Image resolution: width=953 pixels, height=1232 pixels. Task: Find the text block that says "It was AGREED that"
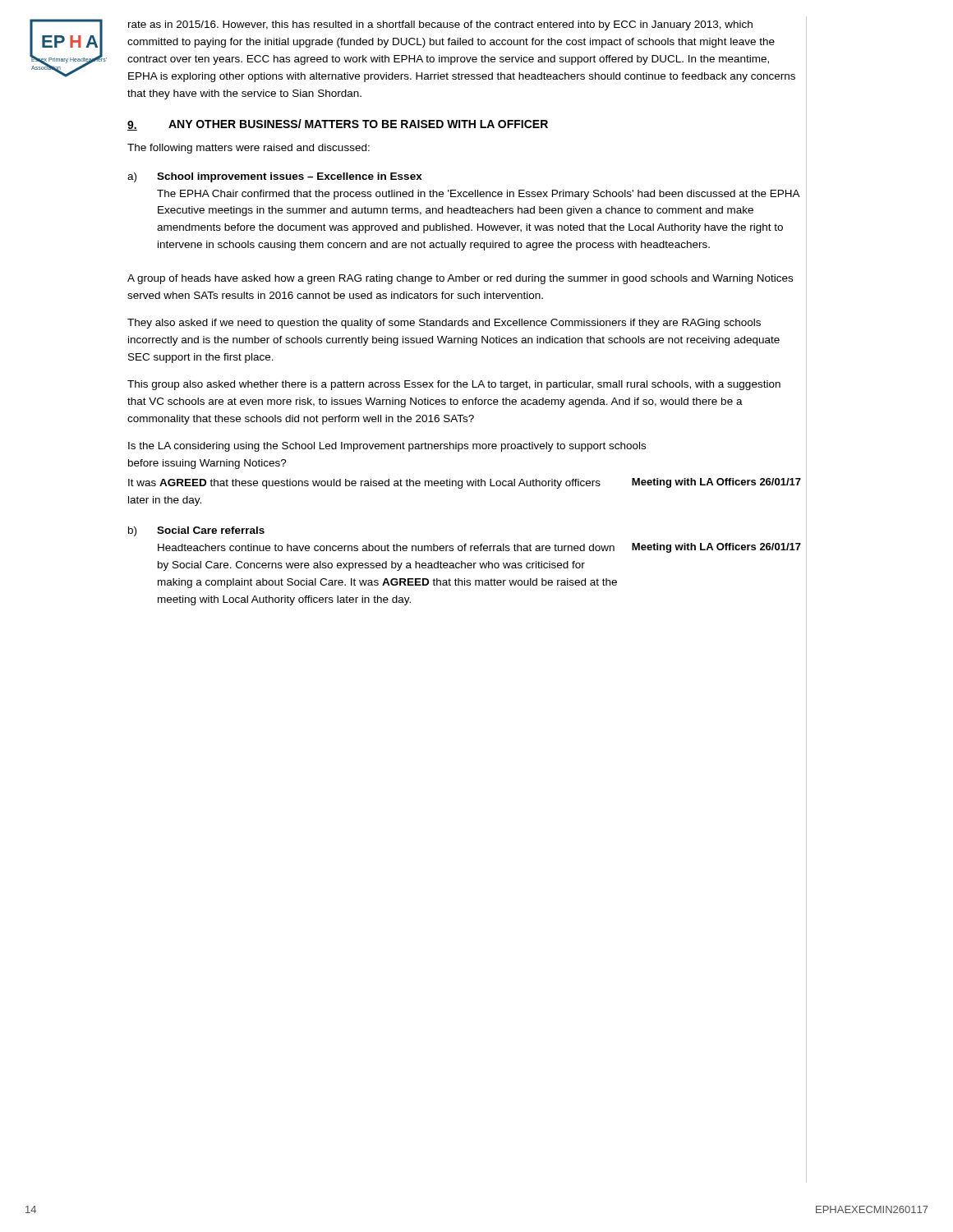pyautogui.click(x=364, y=492)
